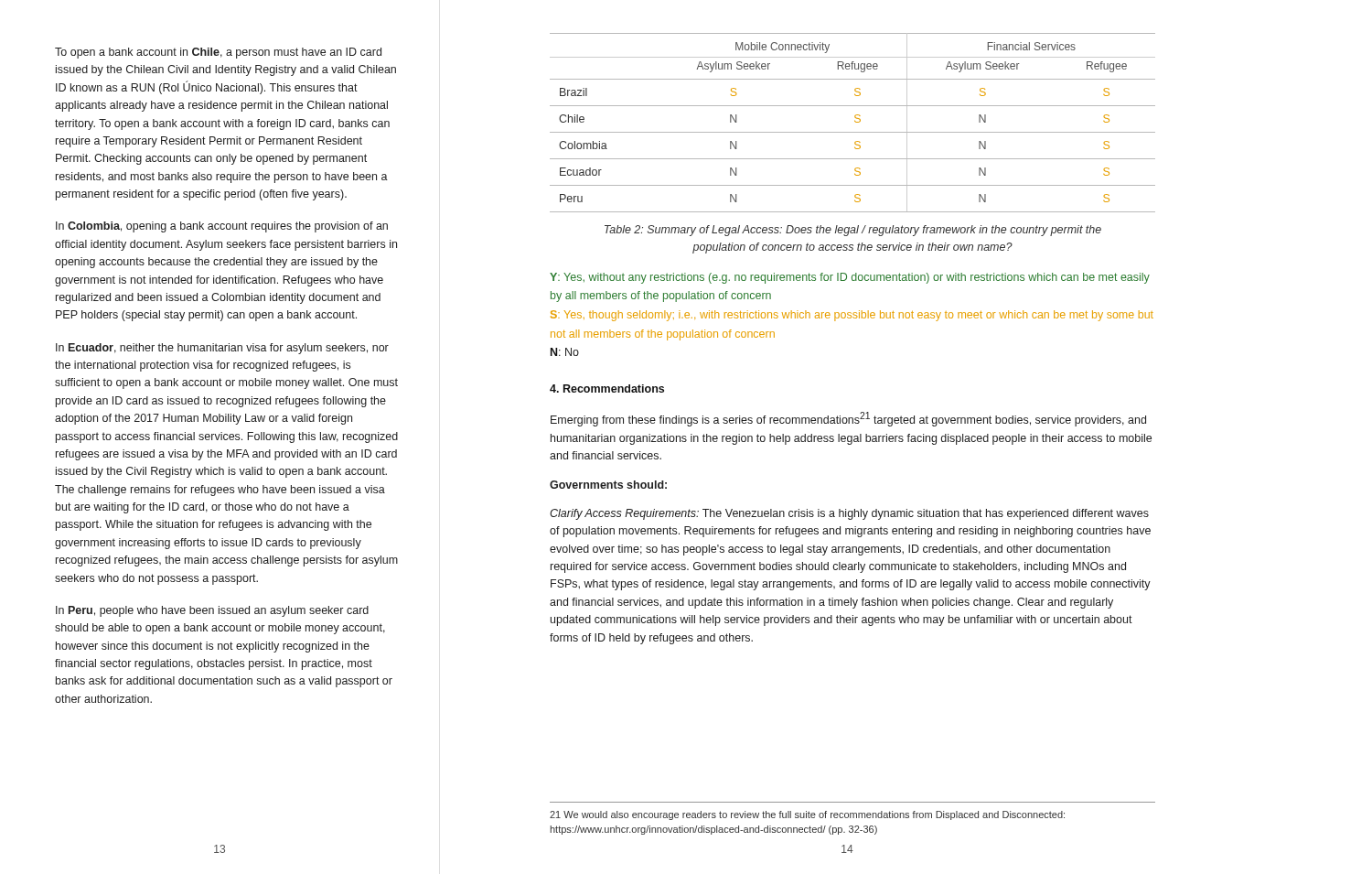This screenshot has width=1372, height=874.
Task: Select the text block with the text "Emerging from these findings is a series of"
Action: pos(852,437)
